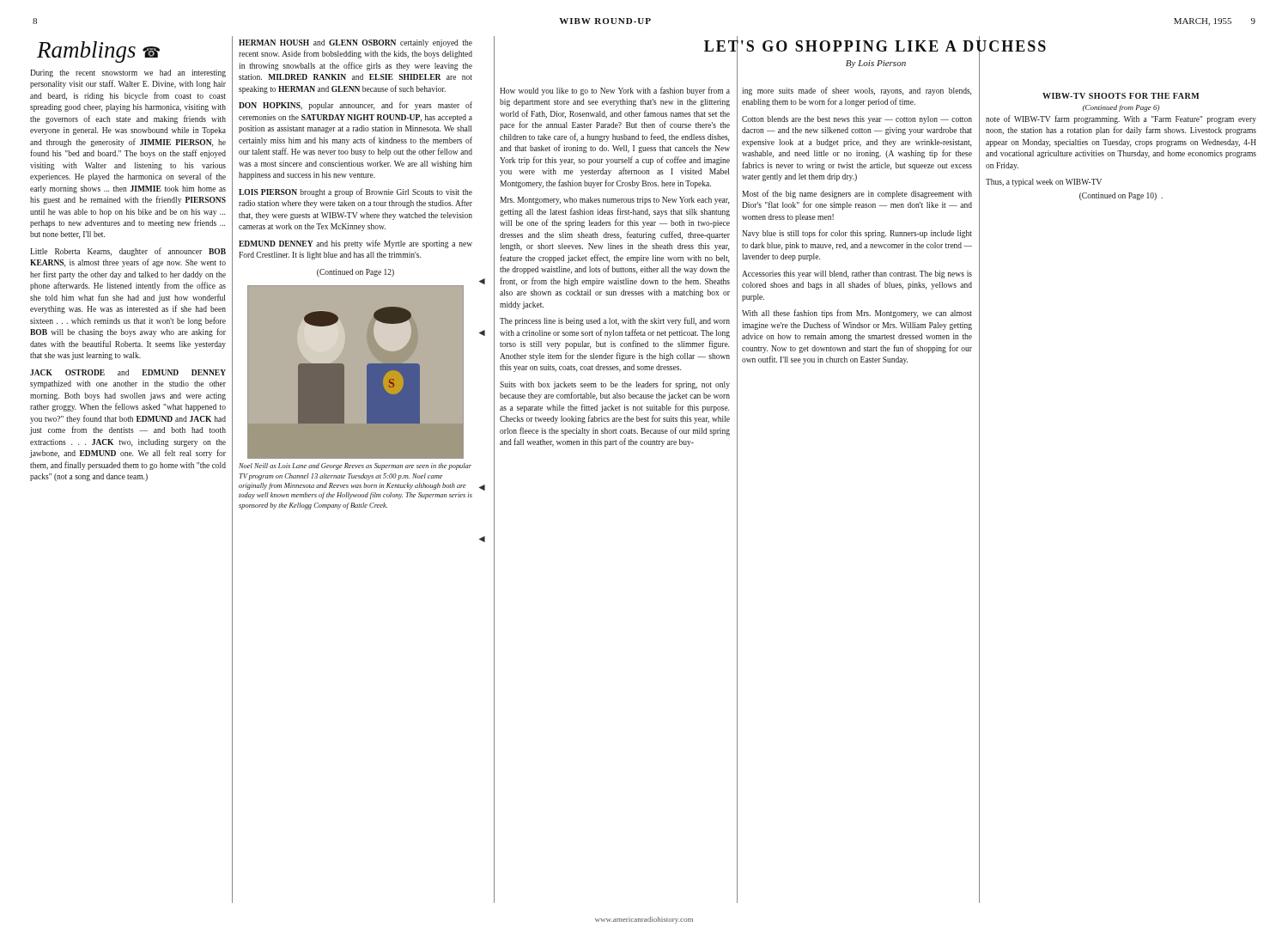Click on the text starting "Ramblings ☎"
Image resolution: width=1288 pixels, height=939 pixels.
(99, 50)
